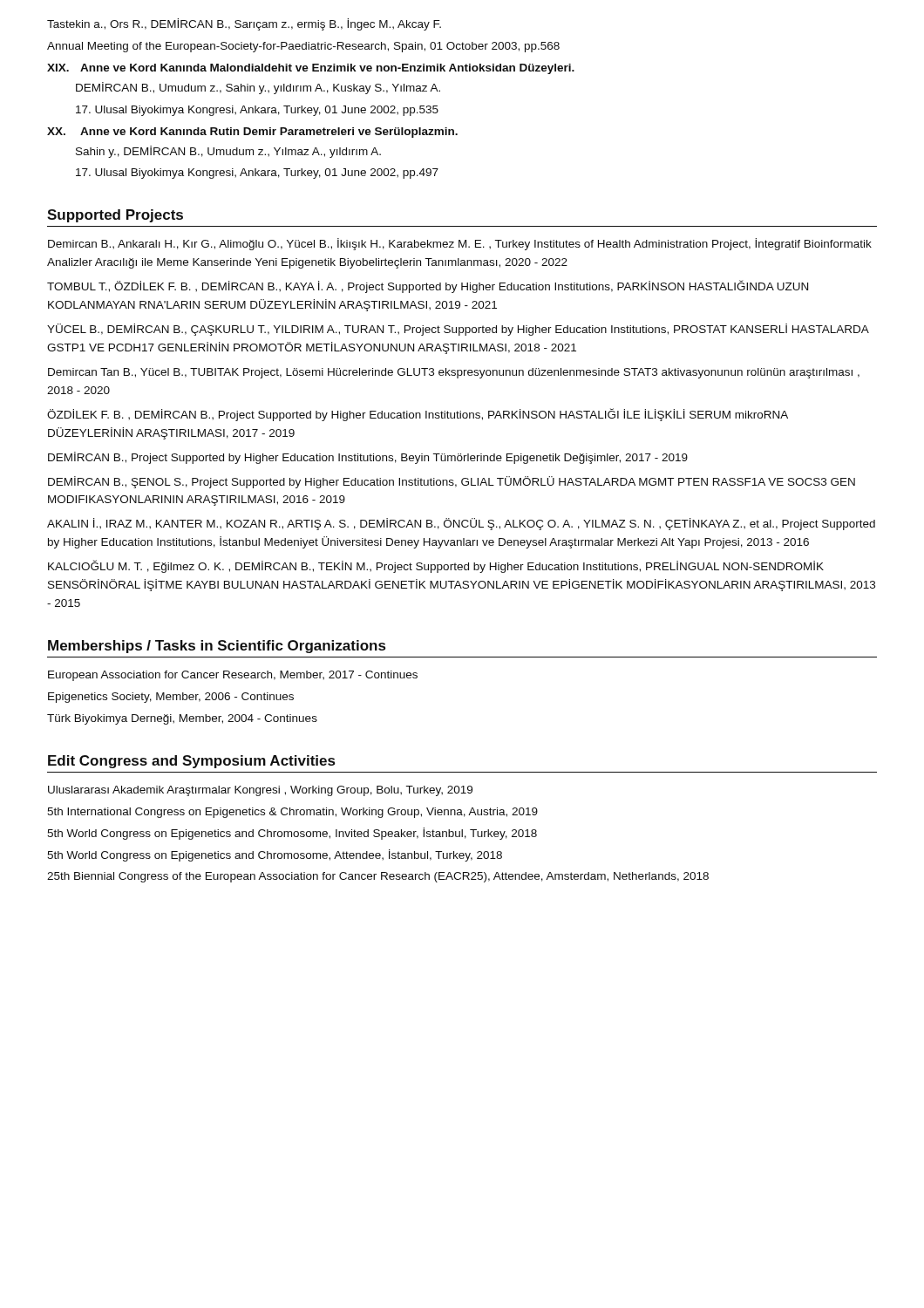
Task: Select the text block that reads "Türk Biyokimya Derneği,"
Action: click(182, 718)
